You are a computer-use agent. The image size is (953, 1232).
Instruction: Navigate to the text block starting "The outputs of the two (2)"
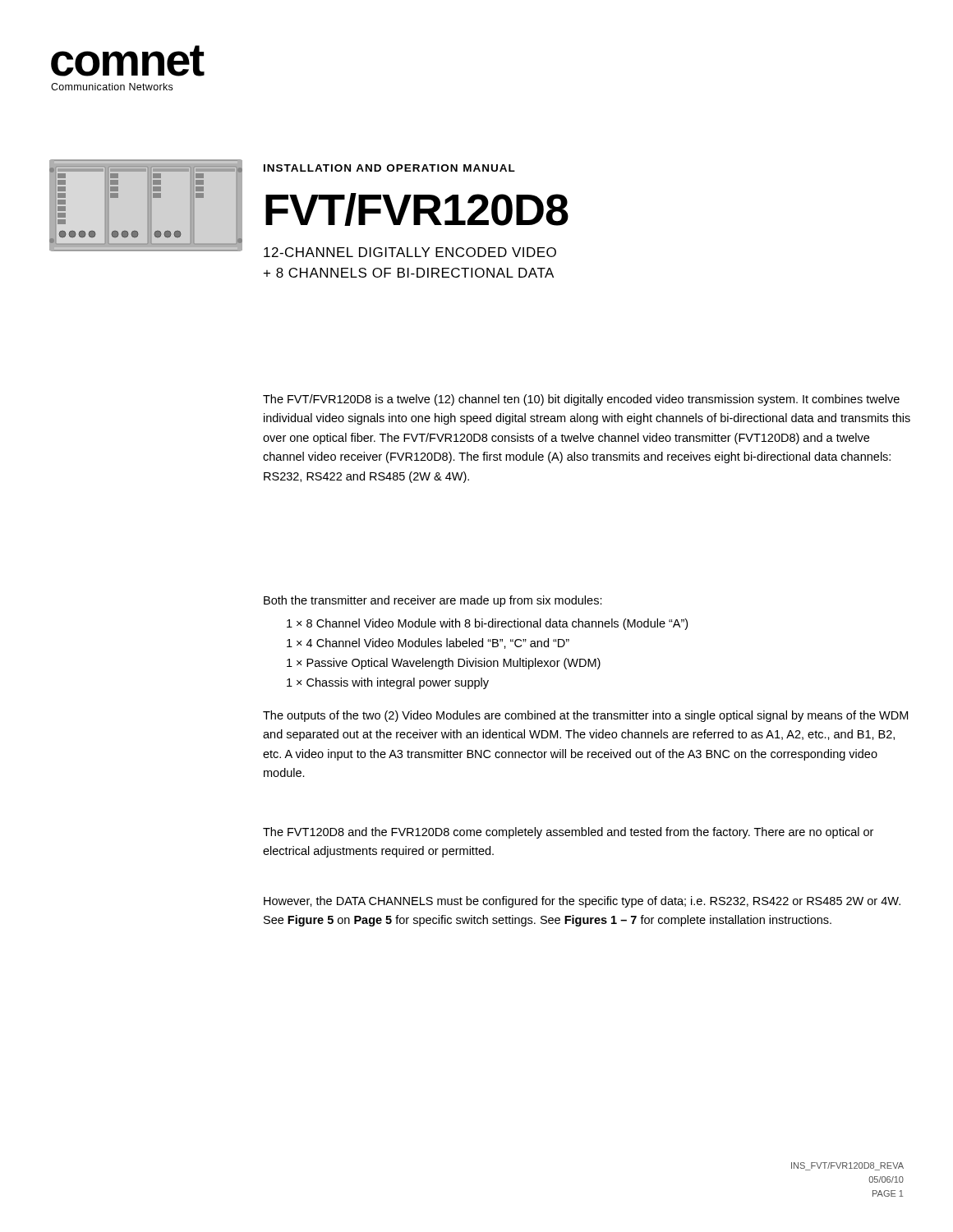(x=586, y=744)
